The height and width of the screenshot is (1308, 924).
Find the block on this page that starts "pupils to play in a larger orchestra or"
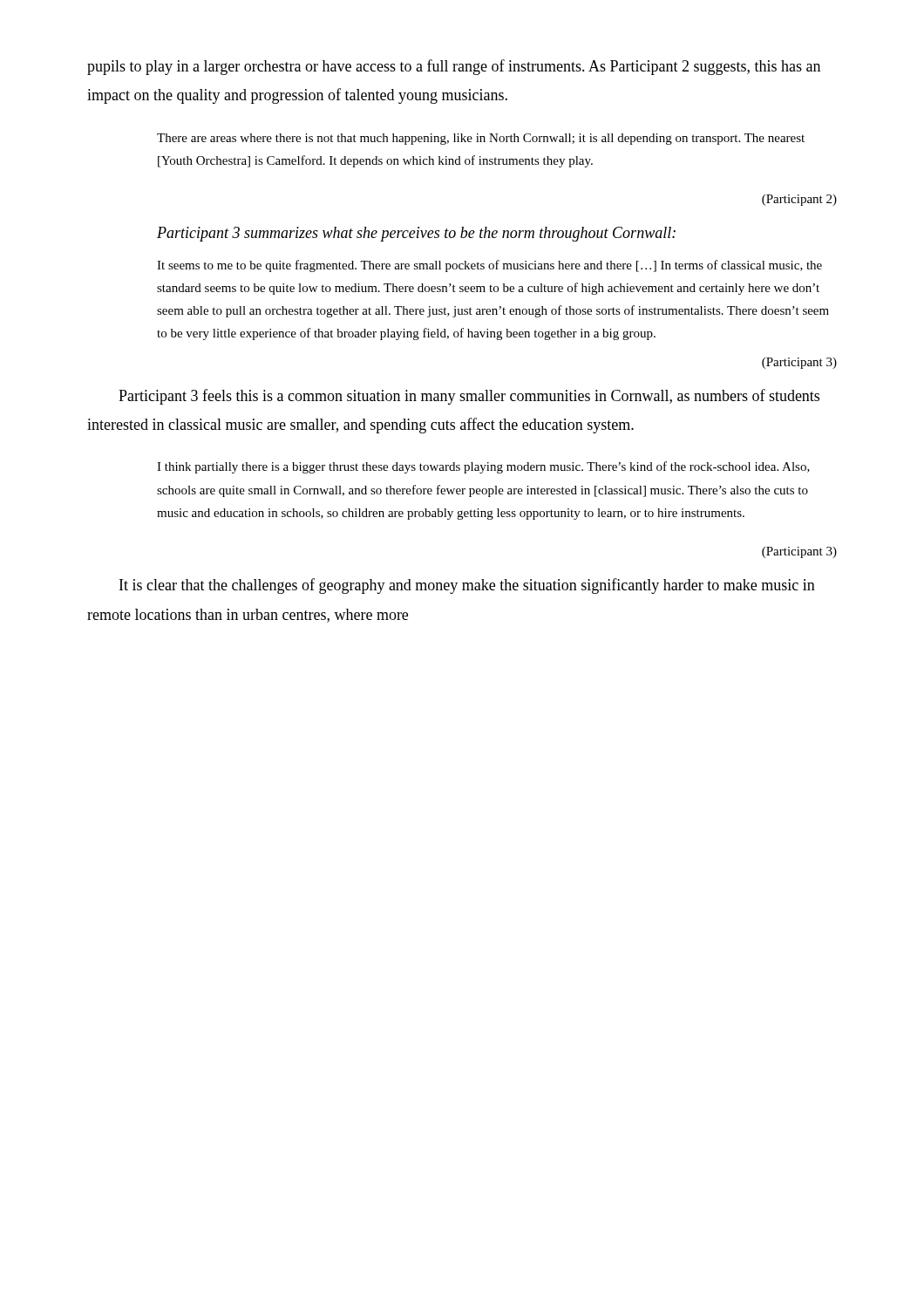point(454,81)
